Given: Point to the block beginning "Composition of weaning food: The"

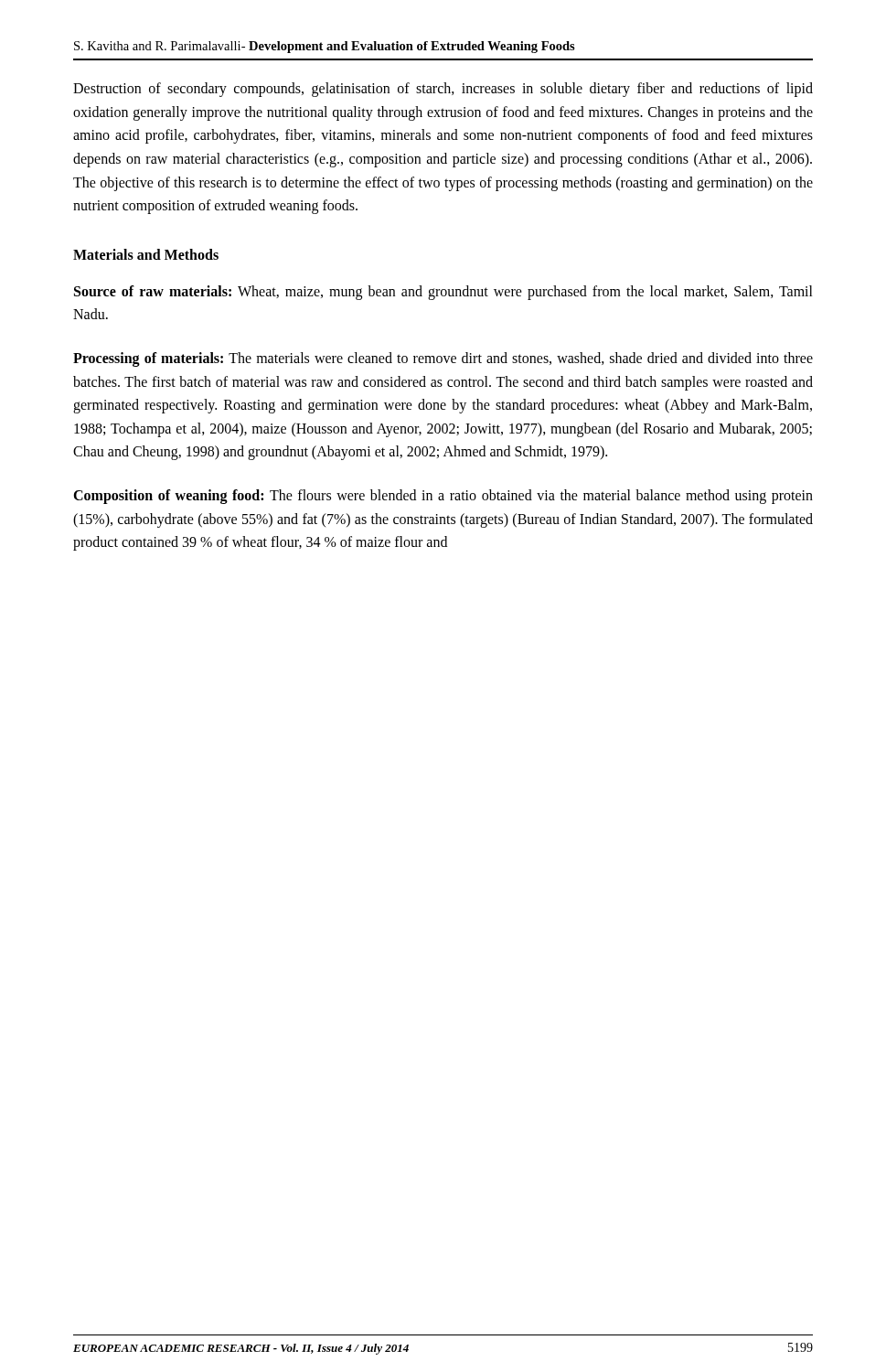Looking at the screenshot, I should coord(443,519).
